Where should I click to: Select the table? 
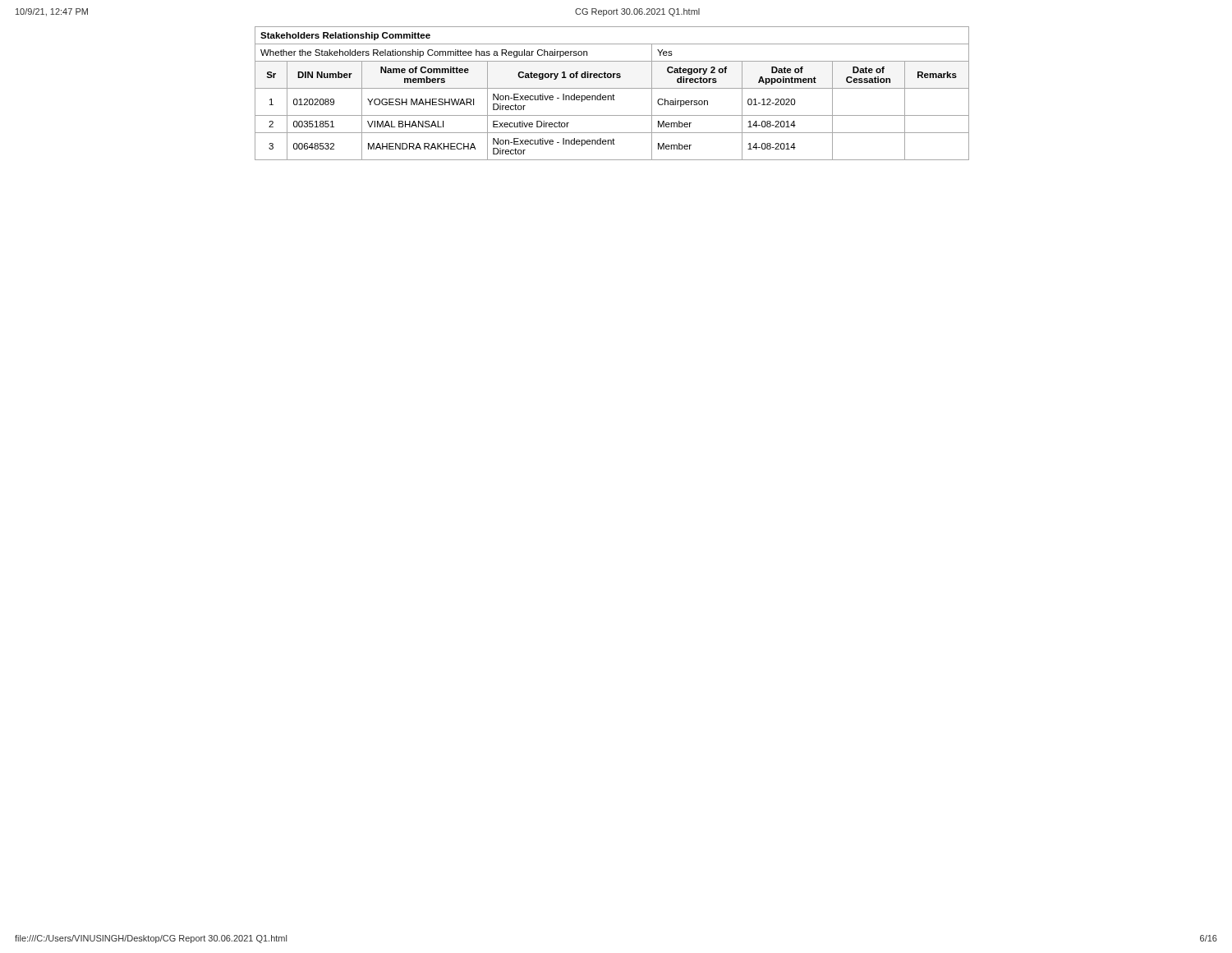612,93
